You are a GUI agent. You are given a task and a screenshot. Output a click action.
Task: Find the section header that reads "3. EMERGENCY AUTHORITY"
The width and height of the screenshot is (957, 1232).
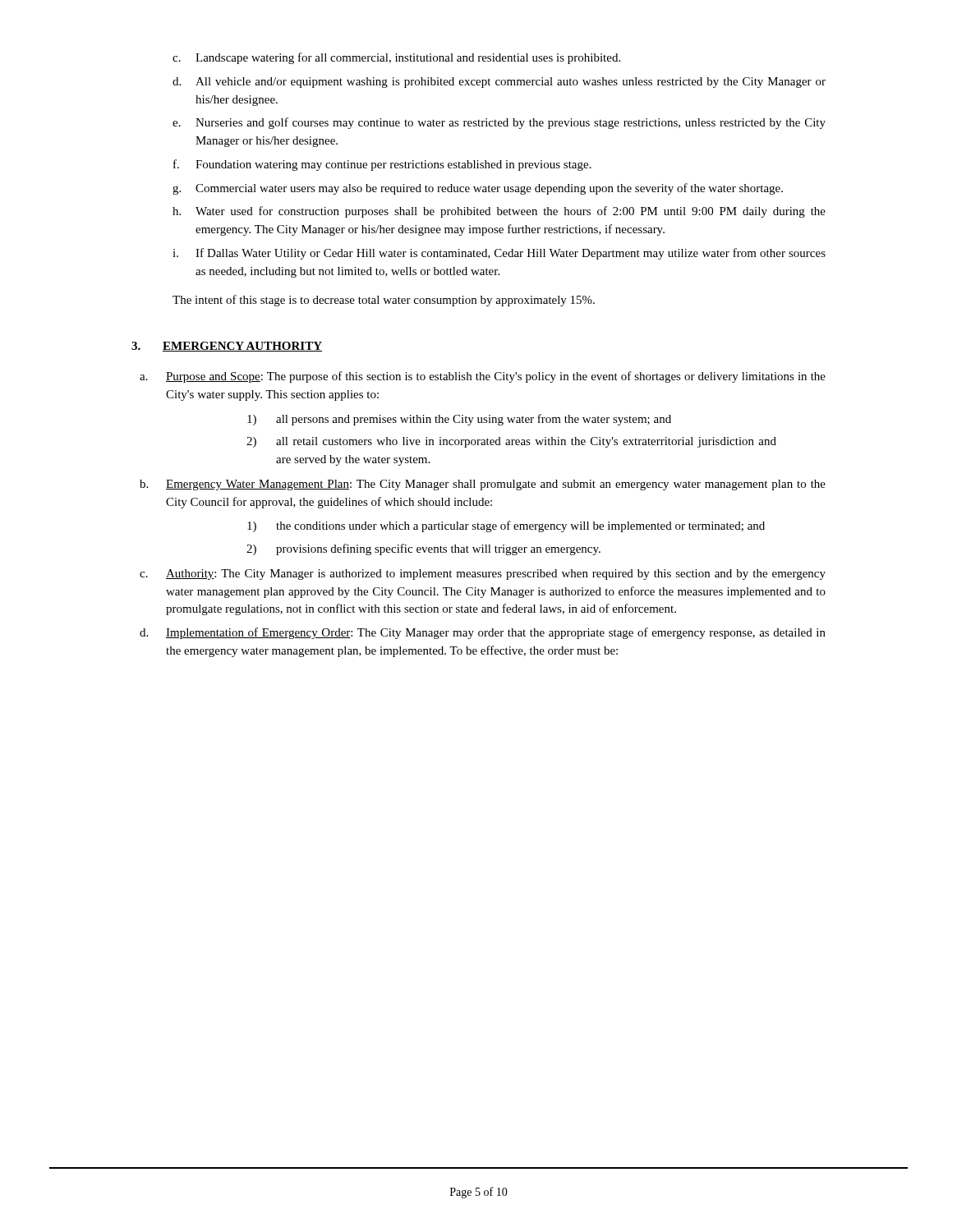[x=227, y=346]
